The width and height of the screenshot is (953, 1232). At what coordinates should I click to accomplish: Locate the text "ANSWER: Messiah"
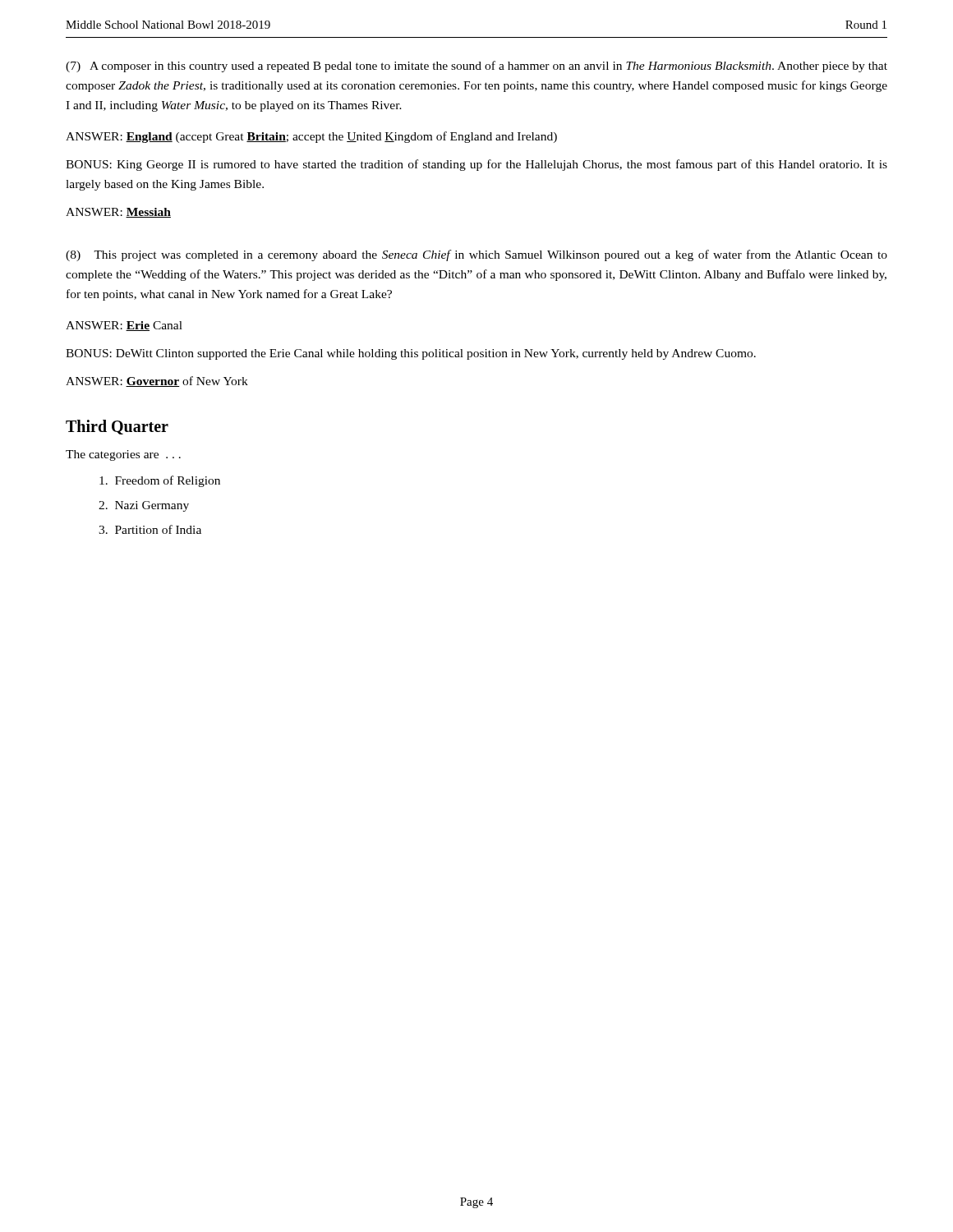pyautogui.click(x=118, y=212)
